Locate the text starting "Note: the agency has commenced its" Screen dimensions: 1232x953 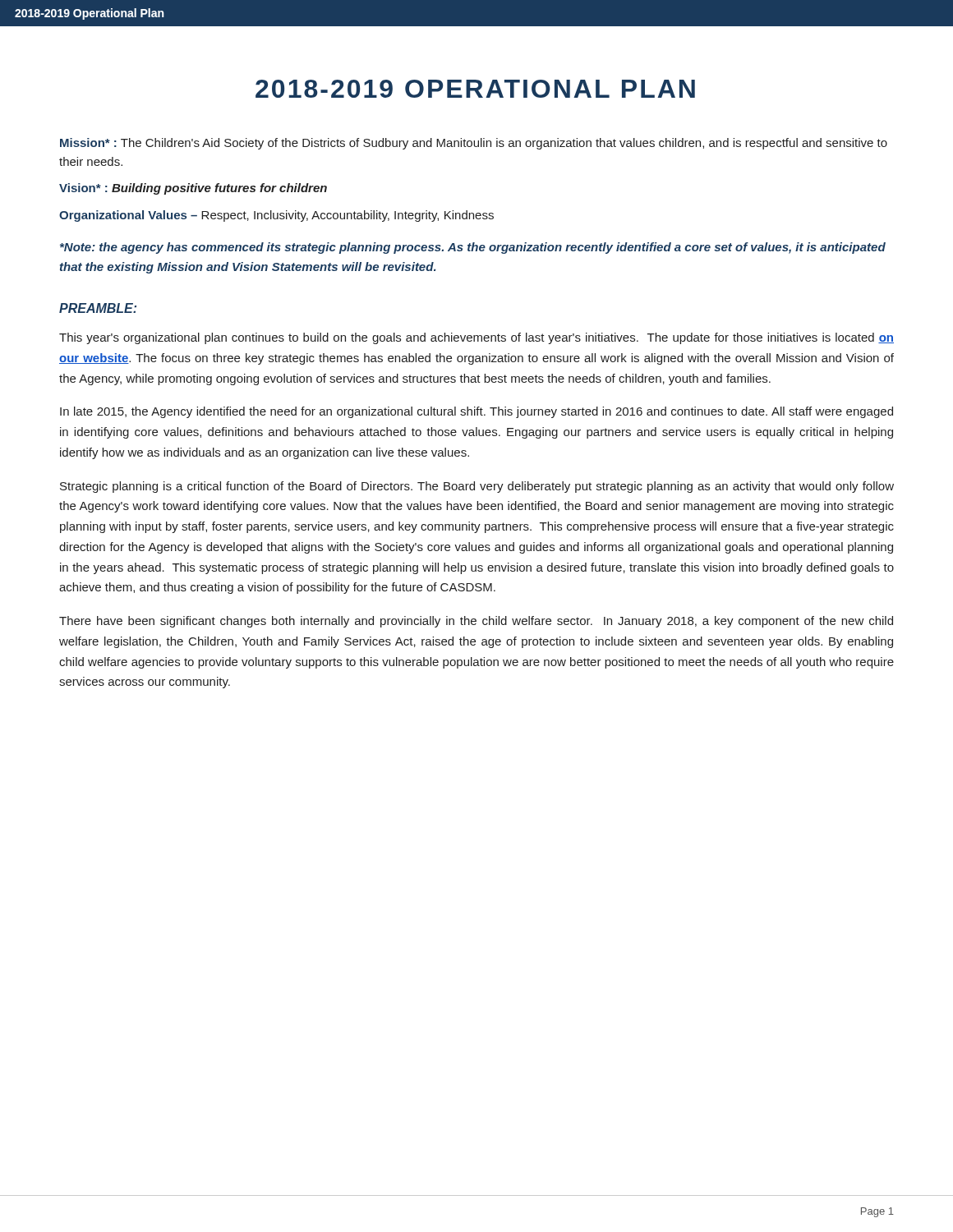472,257
